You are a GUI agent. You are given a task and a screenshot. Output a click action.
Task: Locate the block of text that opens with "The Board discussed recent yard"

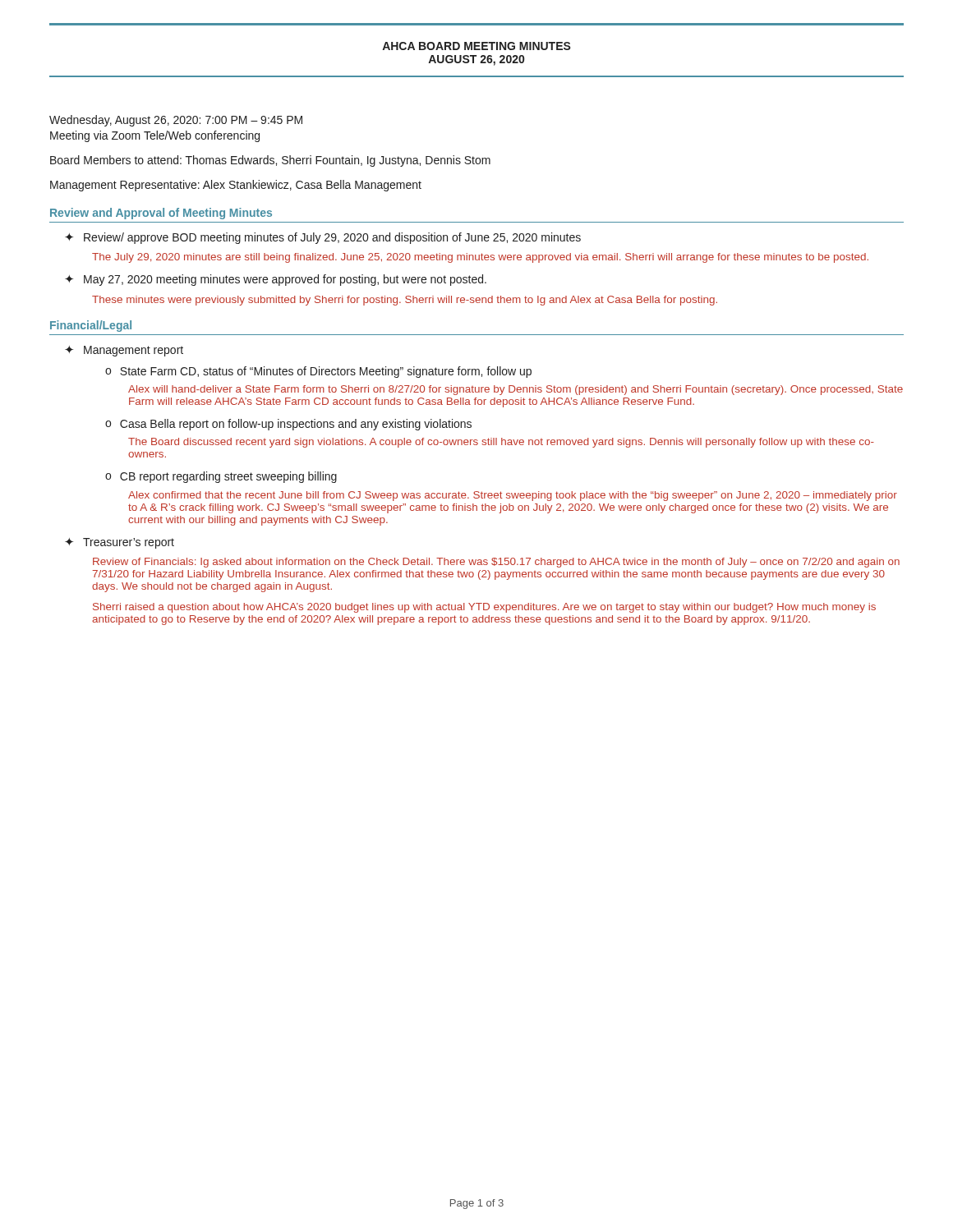501,448
